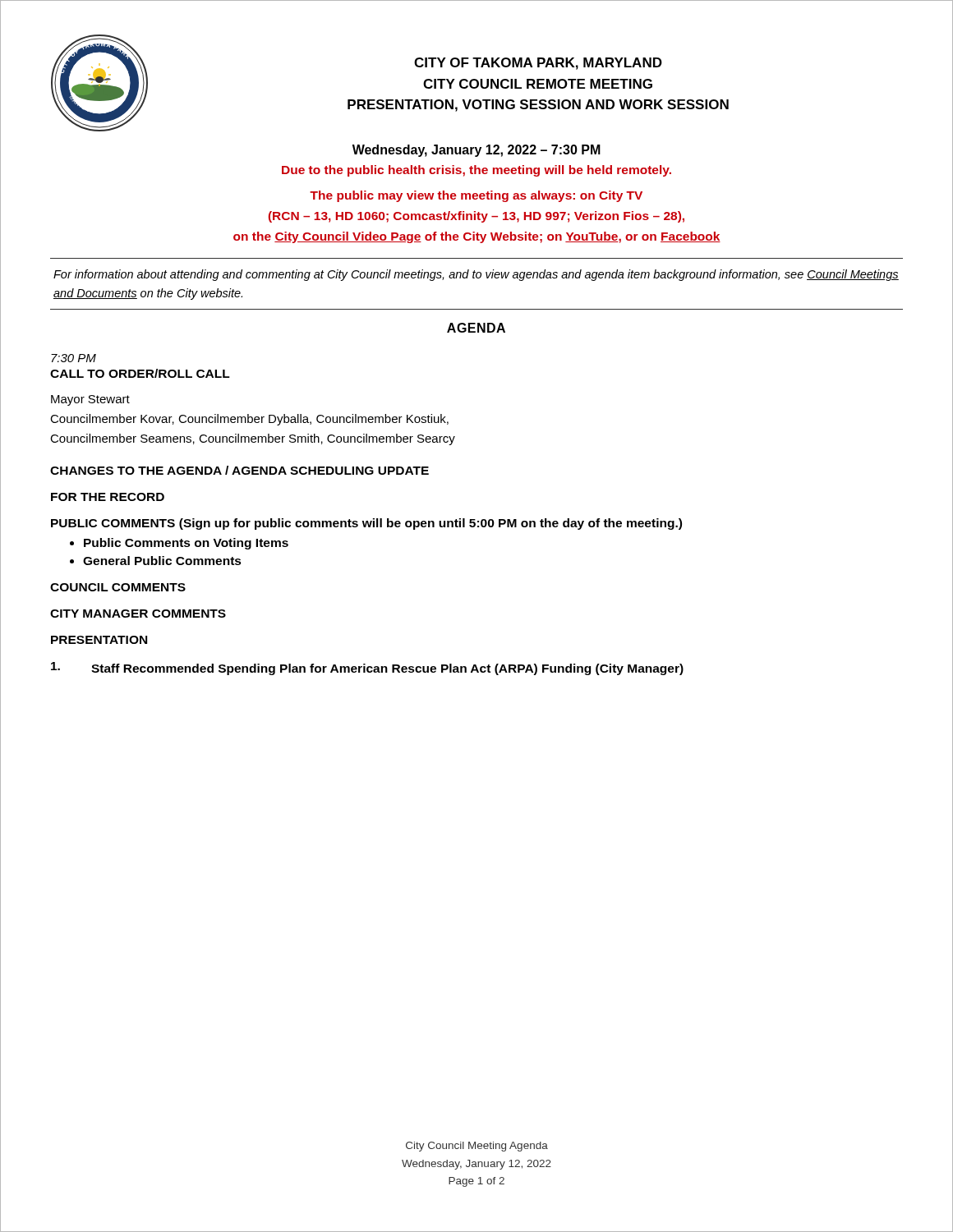The height and width of the screenshot is (1232, 953).
Task: Point to "FOR THE RECORD"
Action: point(107,497)
